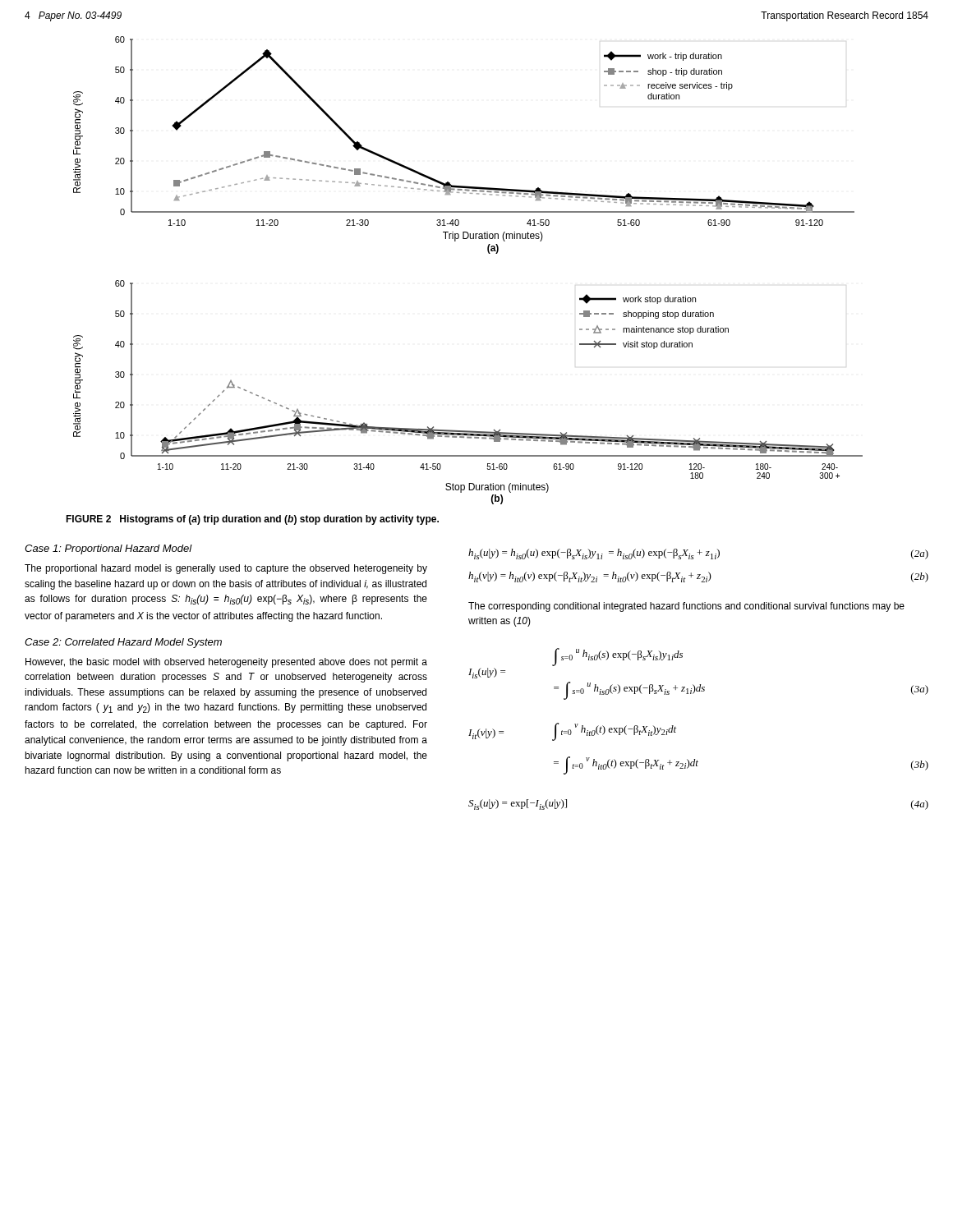Click on the text block starting "Iis(u|y) = ∫ s=0 u his0(s) exp(−βsXis)y1ids ="
The image size is (953, 1232).
pos(698,673)
